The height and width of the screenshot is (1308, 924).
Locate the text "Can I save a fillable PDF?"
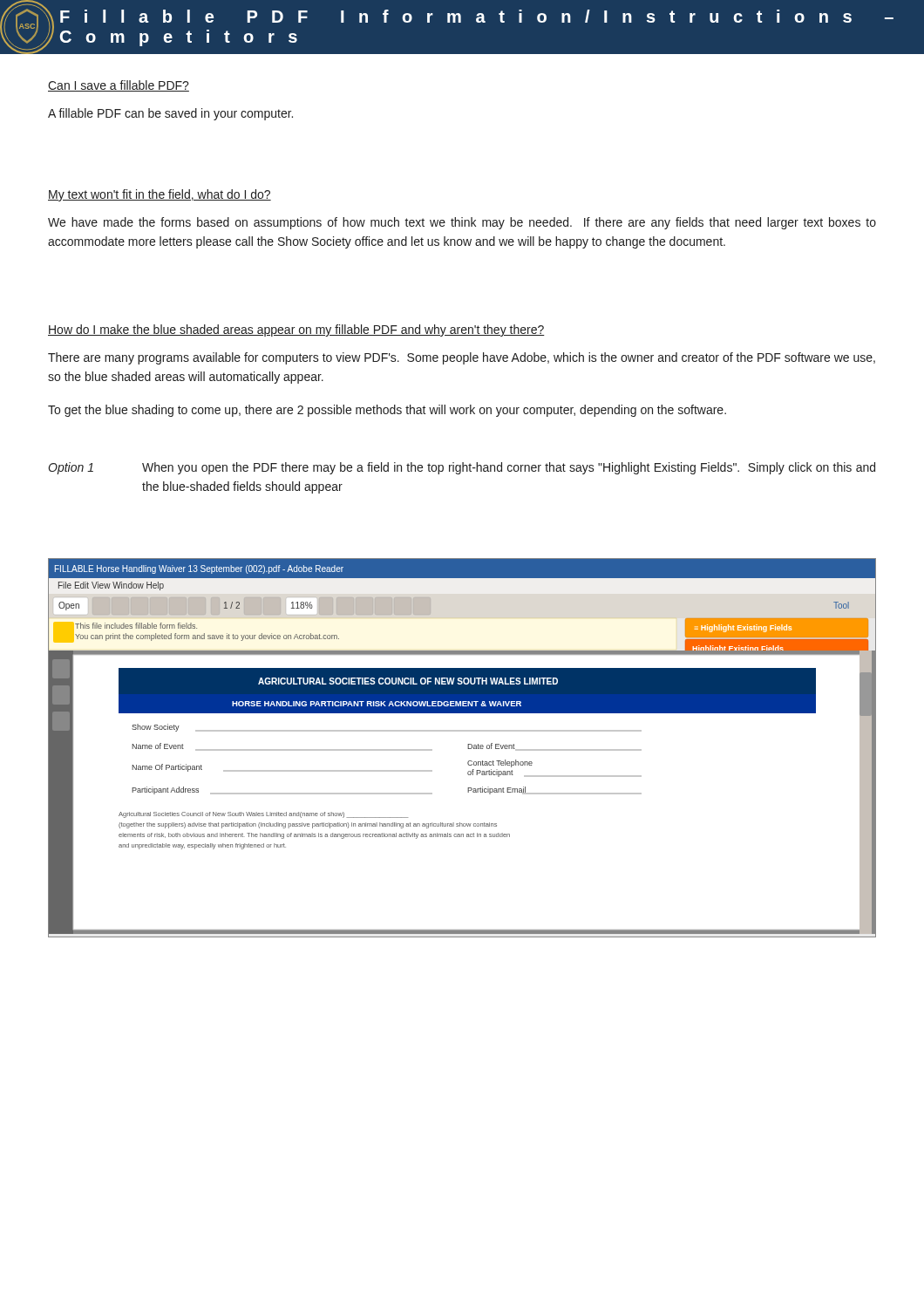click(119, 85)
